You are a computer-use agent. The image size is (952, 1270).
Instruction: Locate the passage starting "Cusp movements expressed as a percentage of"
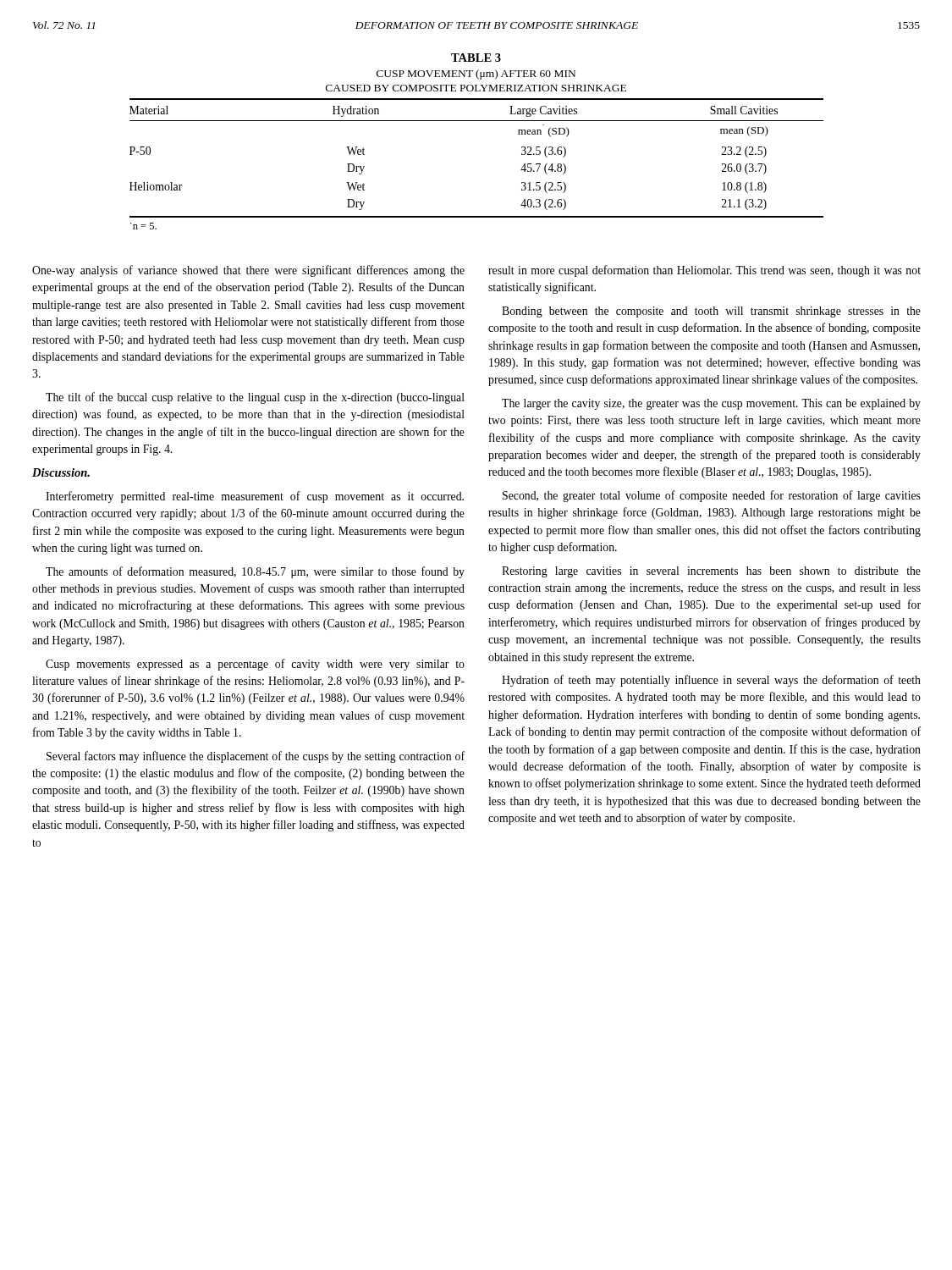coord(248,698)
